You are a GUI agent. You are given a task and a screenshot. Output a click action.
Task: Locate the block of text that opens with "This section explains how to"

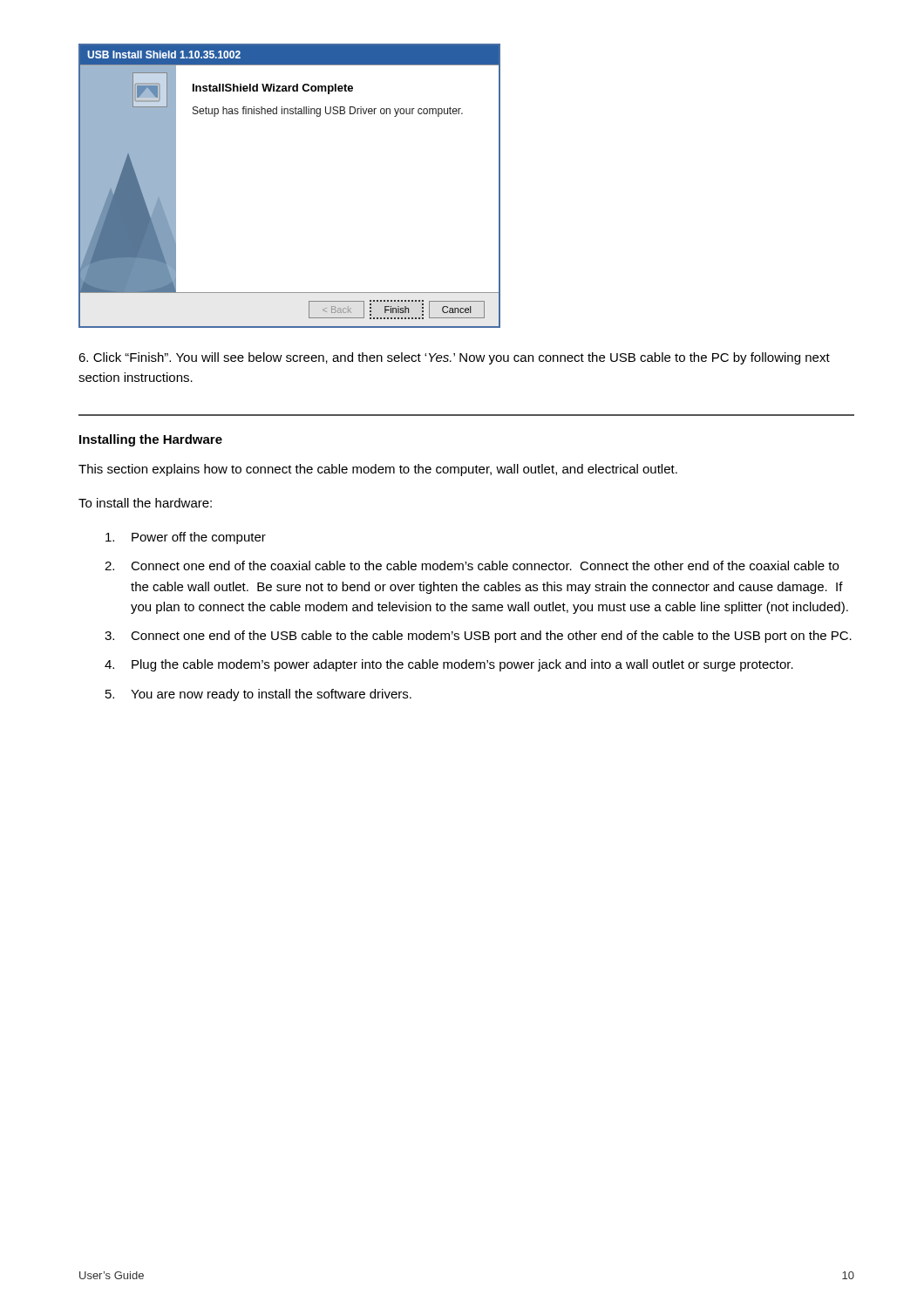[x=466, y=468]
